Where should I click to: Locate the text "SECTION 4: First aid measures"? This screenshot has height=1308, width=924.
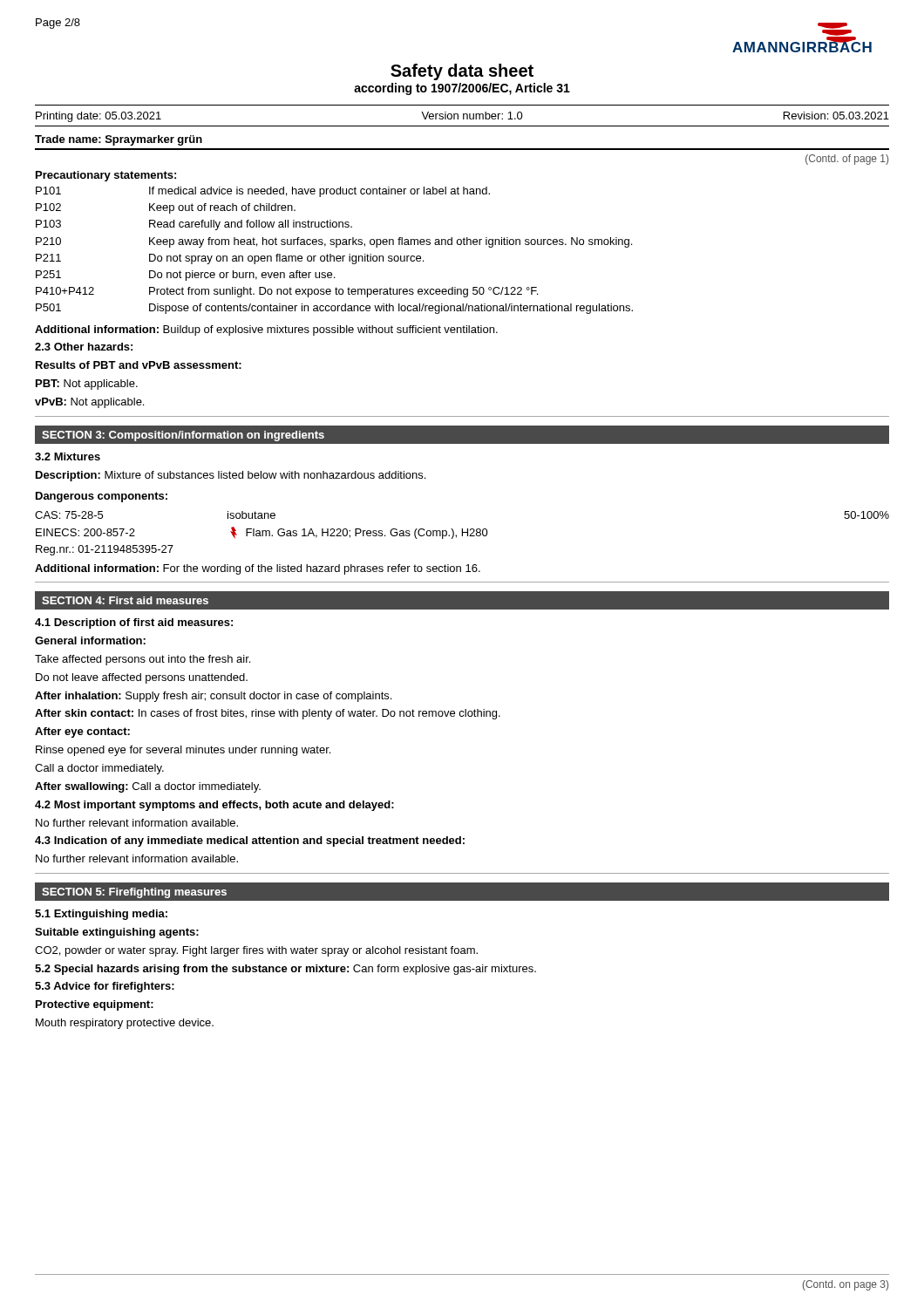point(125,601)
